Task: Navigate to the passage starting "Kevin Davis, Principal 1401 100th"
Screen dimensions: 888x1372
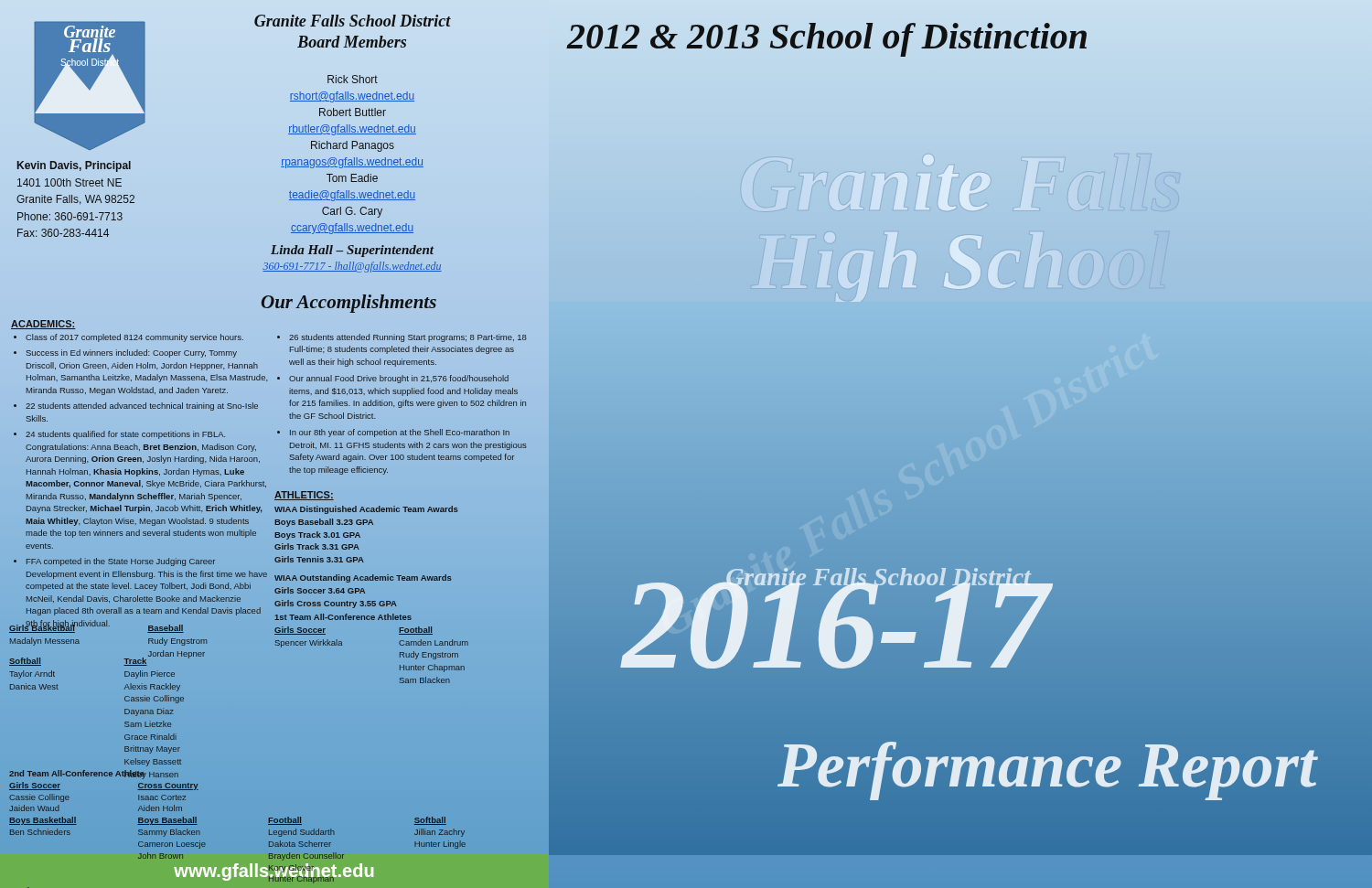Action: tap(76, 200)
